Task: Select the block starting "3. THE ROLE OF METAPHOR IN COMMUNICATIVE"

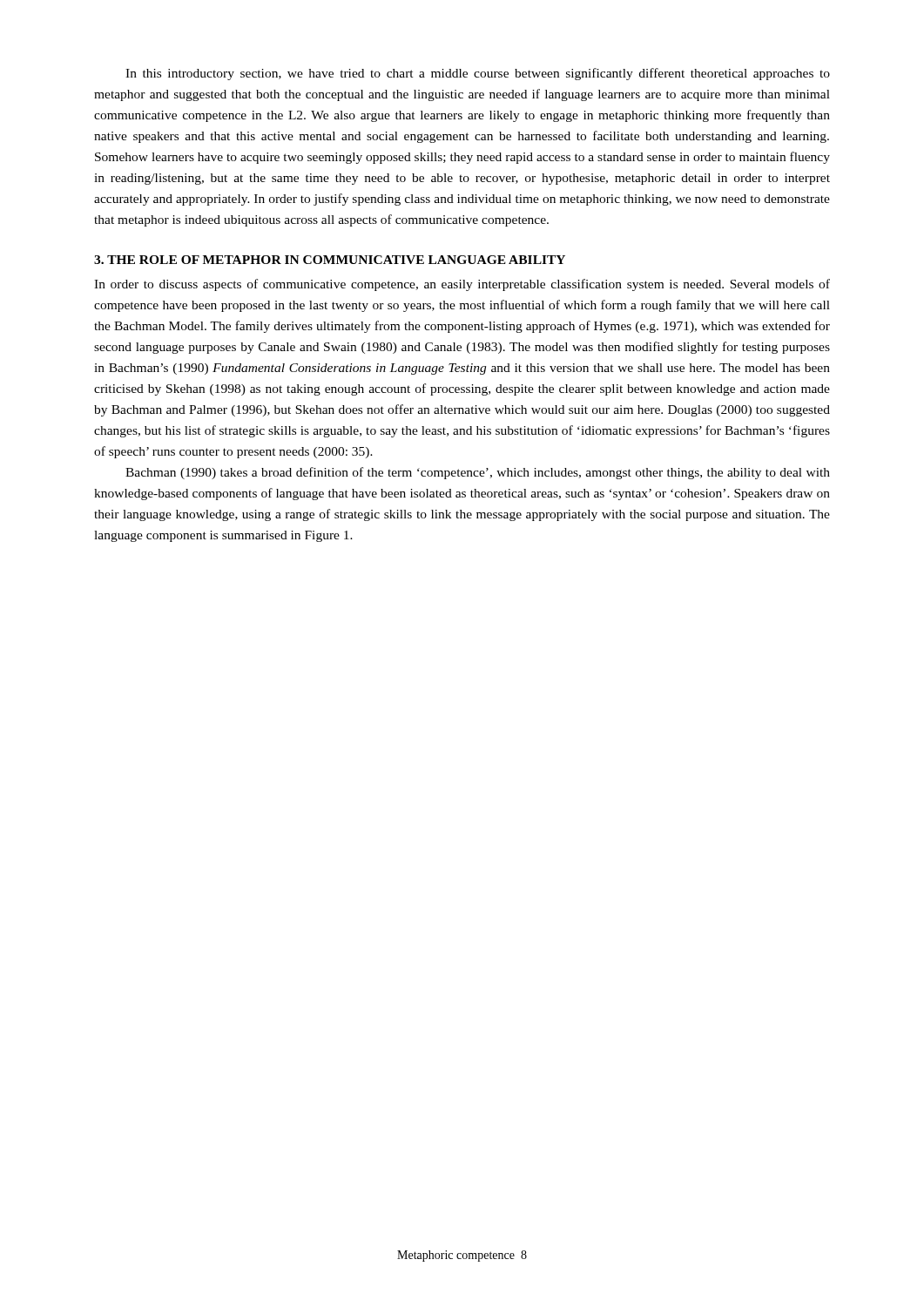Action: (330, 259)
